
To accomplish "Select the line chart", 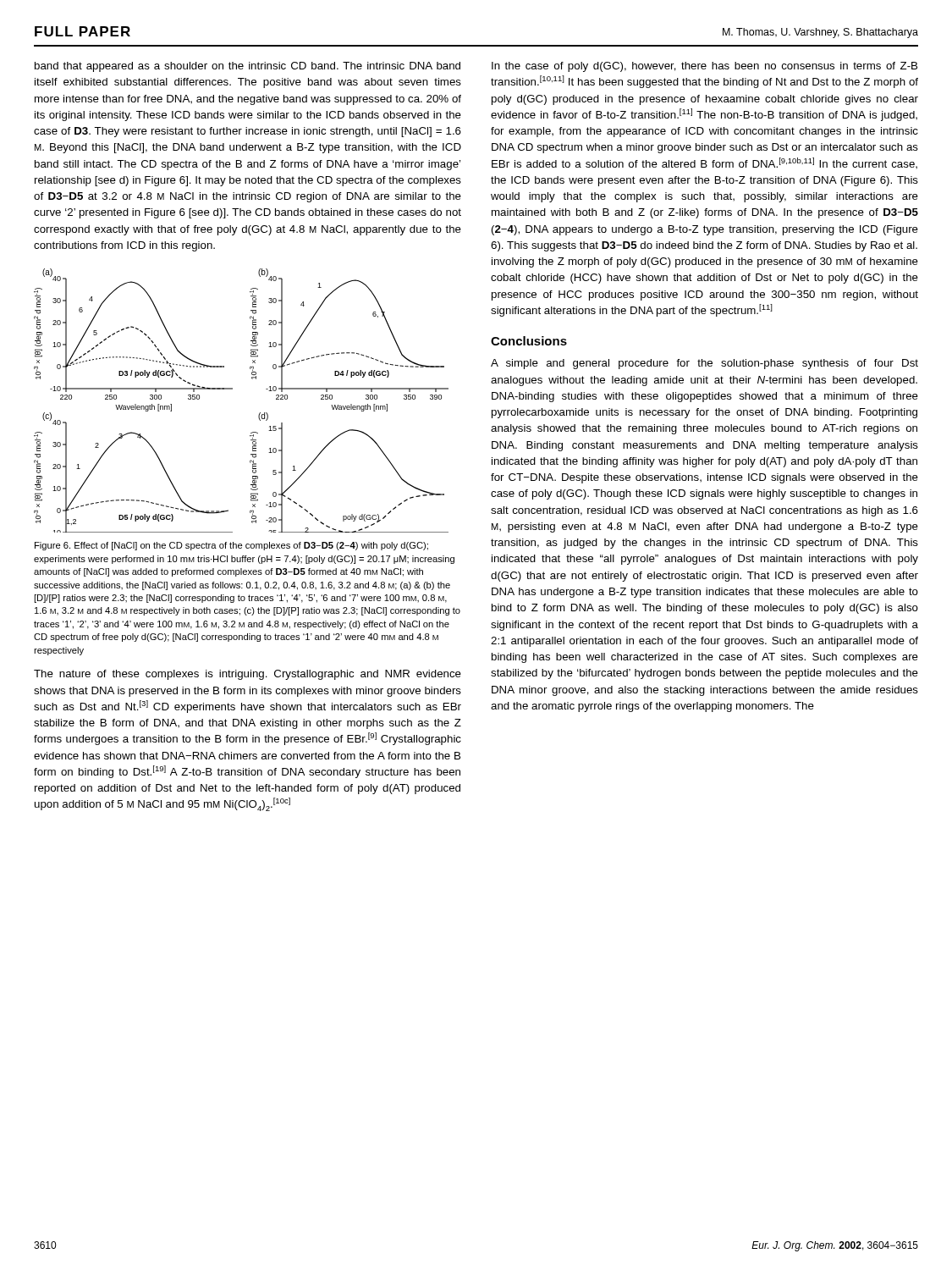I will [x=248, y=399].
